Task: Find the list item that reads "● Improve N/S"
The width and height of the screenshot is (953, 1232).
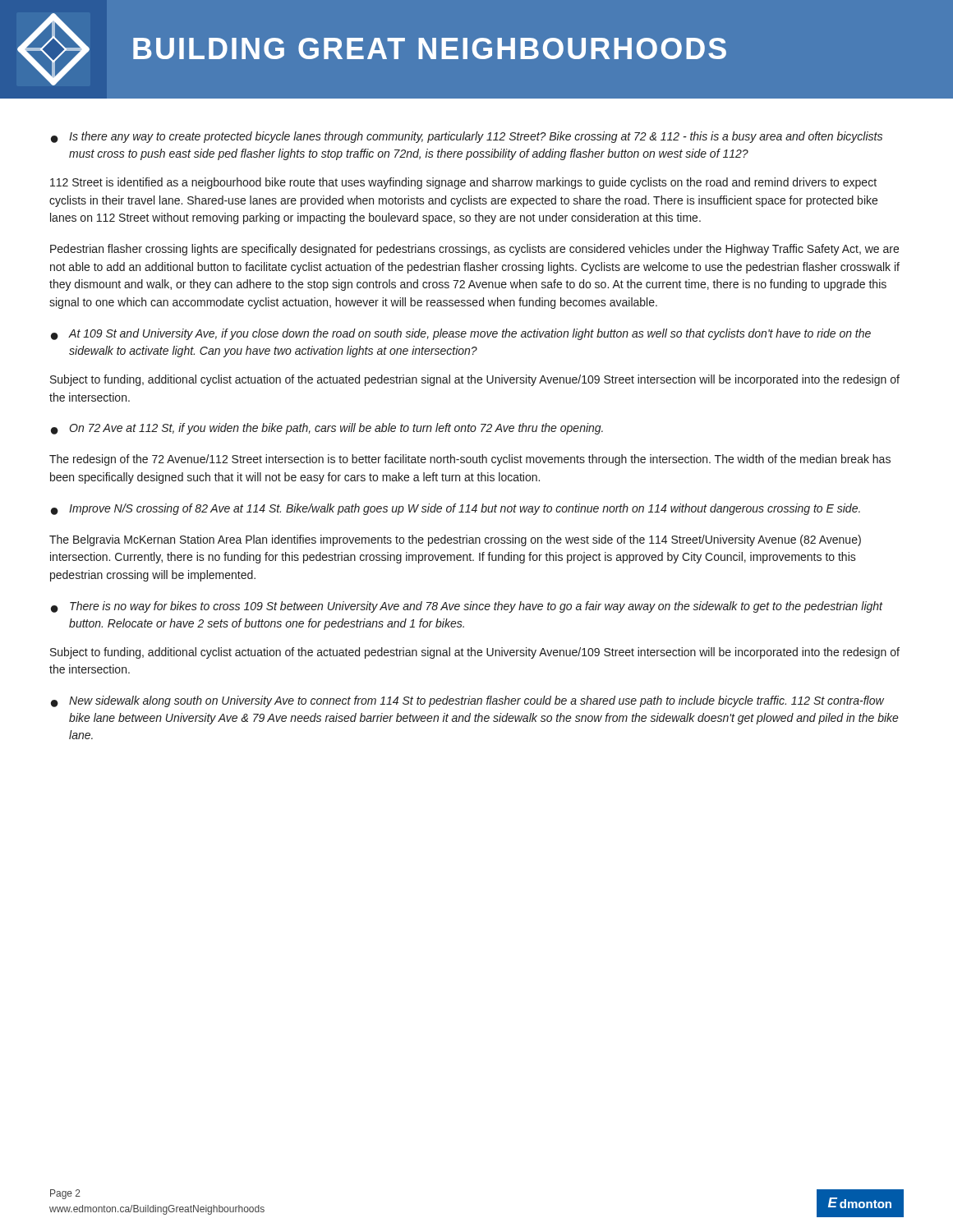Action: tap(455, 510)
